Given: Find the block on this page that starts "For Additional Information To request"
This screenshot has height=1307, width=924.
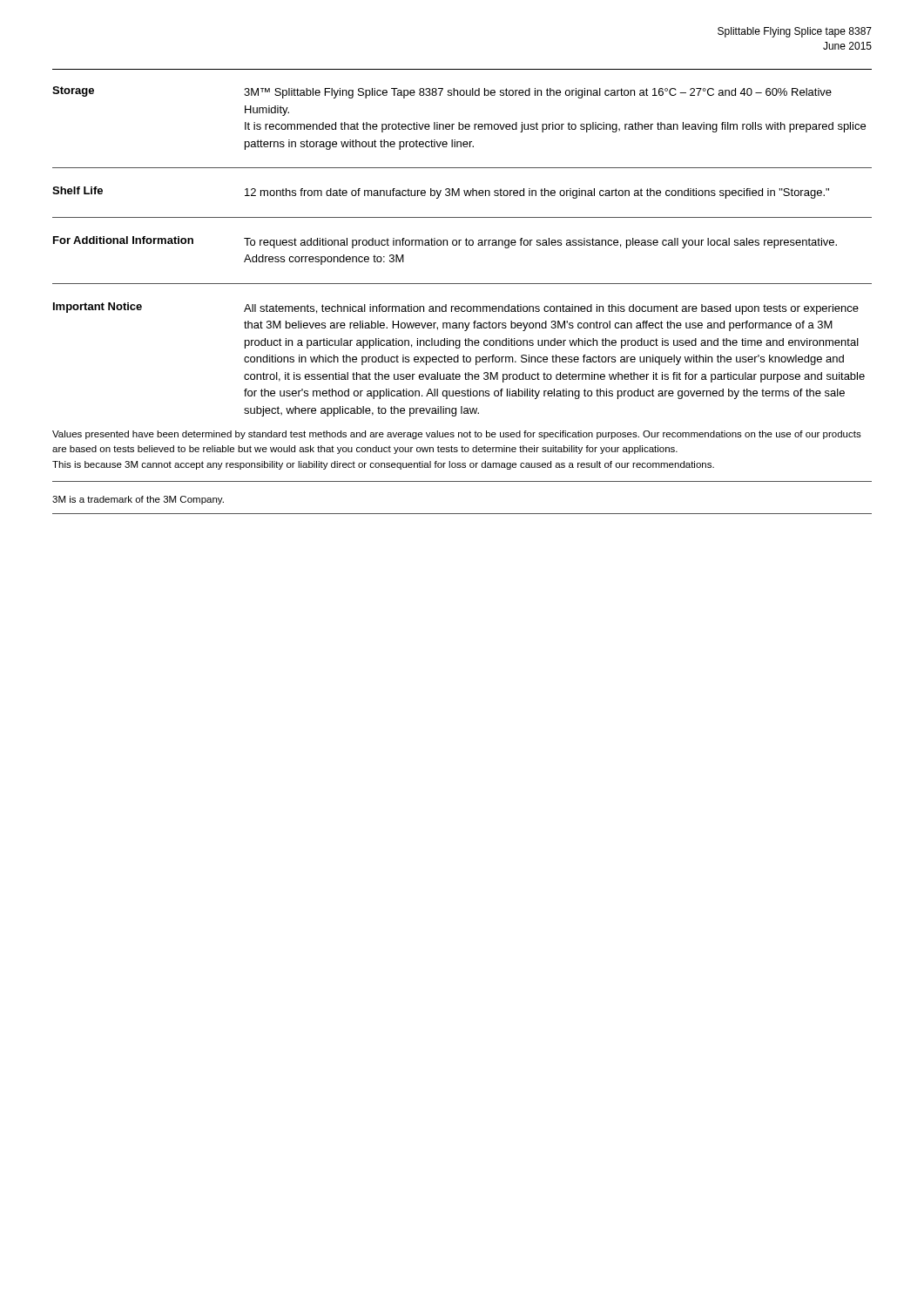Looking at the screenshot, I should coord(462,250).
